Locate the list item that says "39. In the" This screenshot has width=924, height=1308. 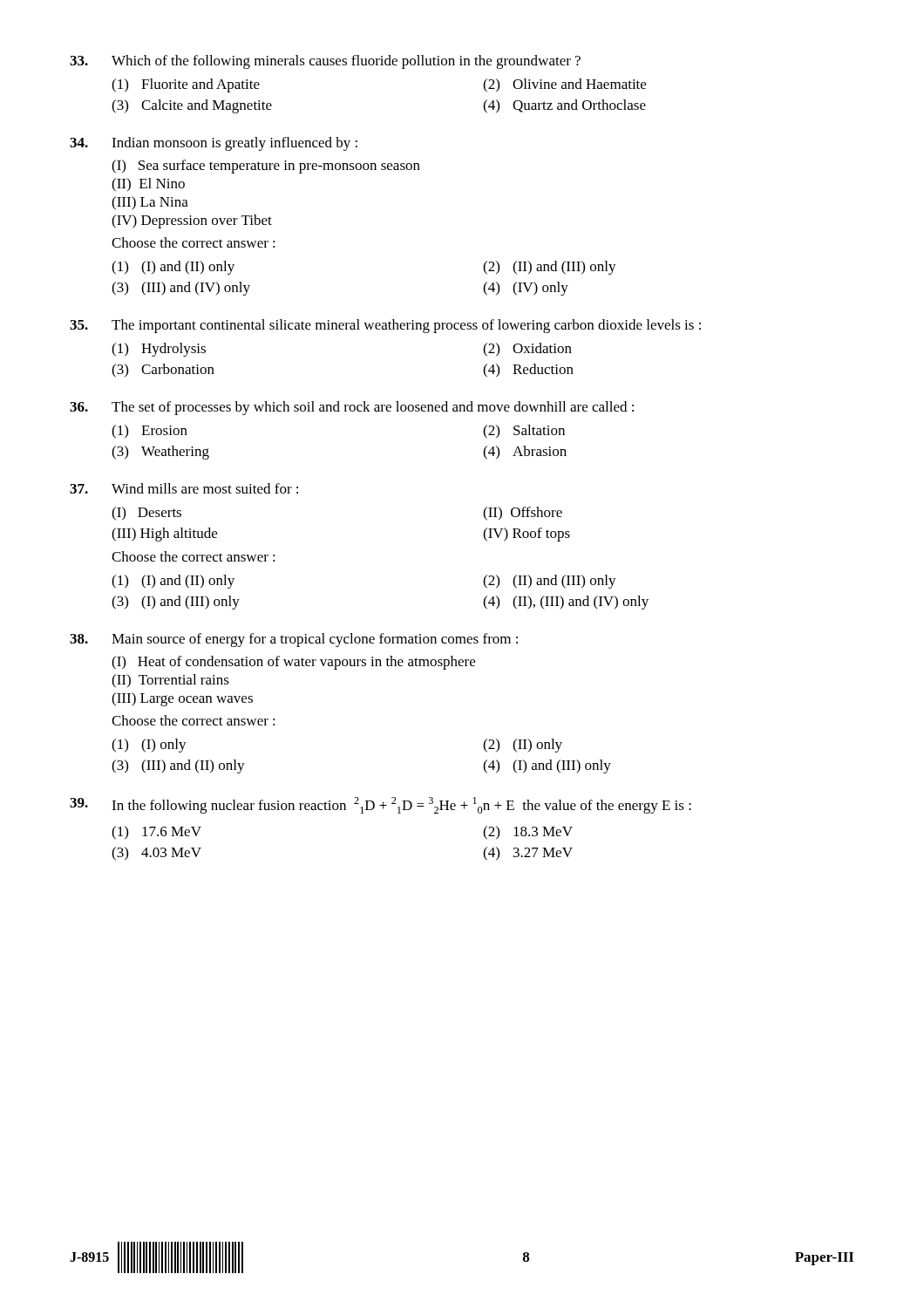380,805
